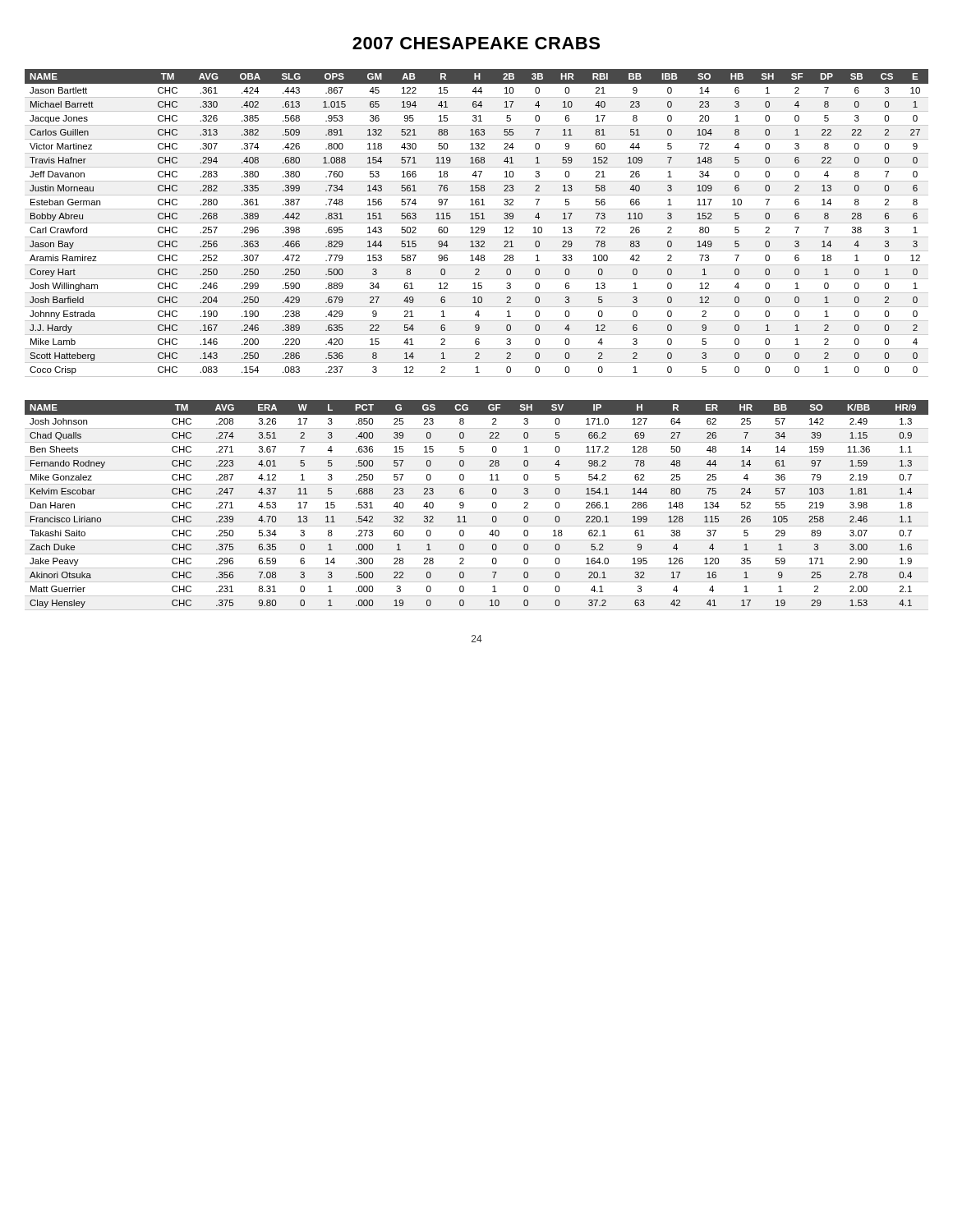The image size is (953, 1232).
Task: Point to "2007 CHESAPEAKE CRABS"
Action: (476, 43)
